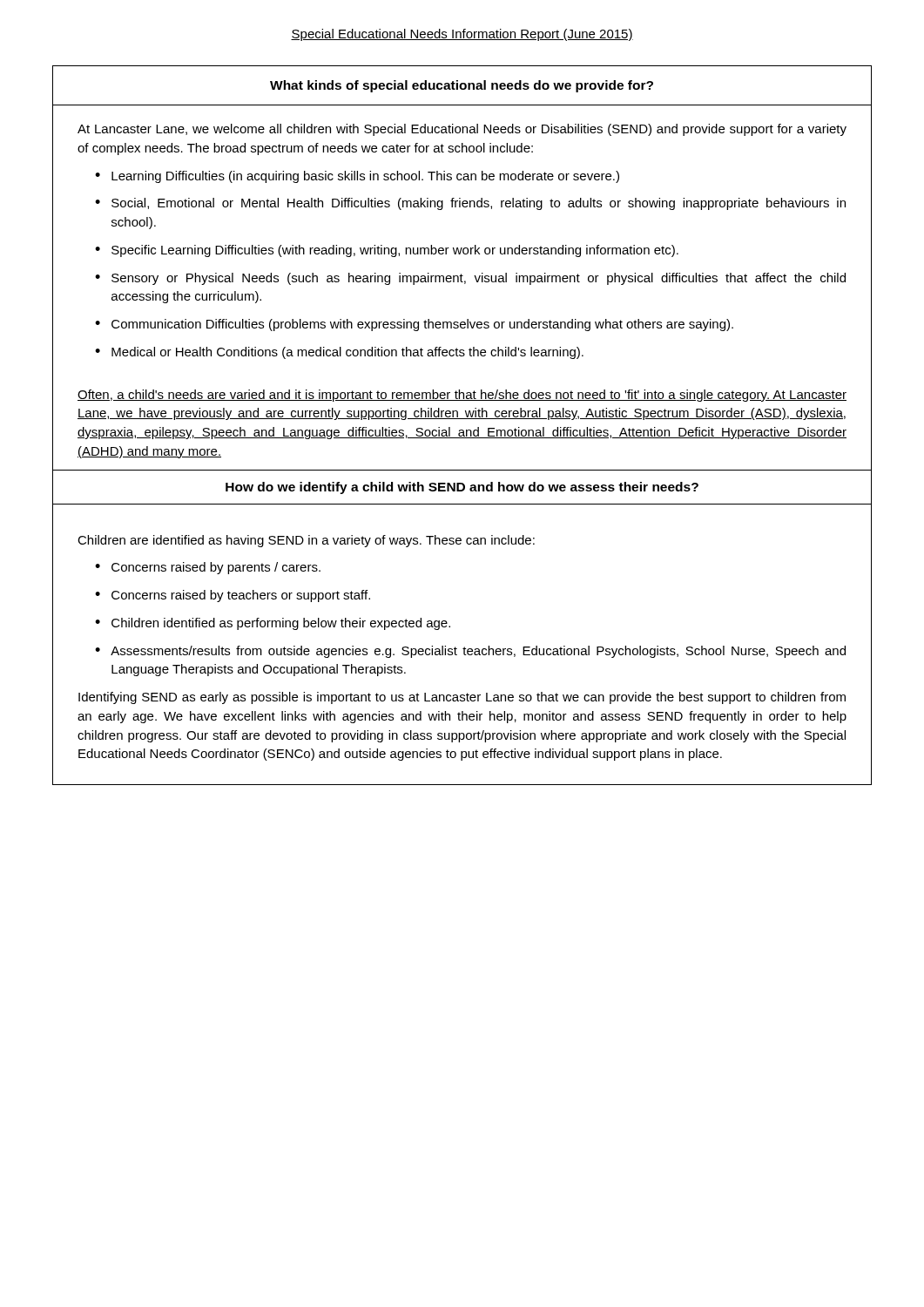Find the block on this page that starts "Communication Difficulties (problems with expressing themselves or understanding"
This screenshot has height=1307, width=924.
479,324
